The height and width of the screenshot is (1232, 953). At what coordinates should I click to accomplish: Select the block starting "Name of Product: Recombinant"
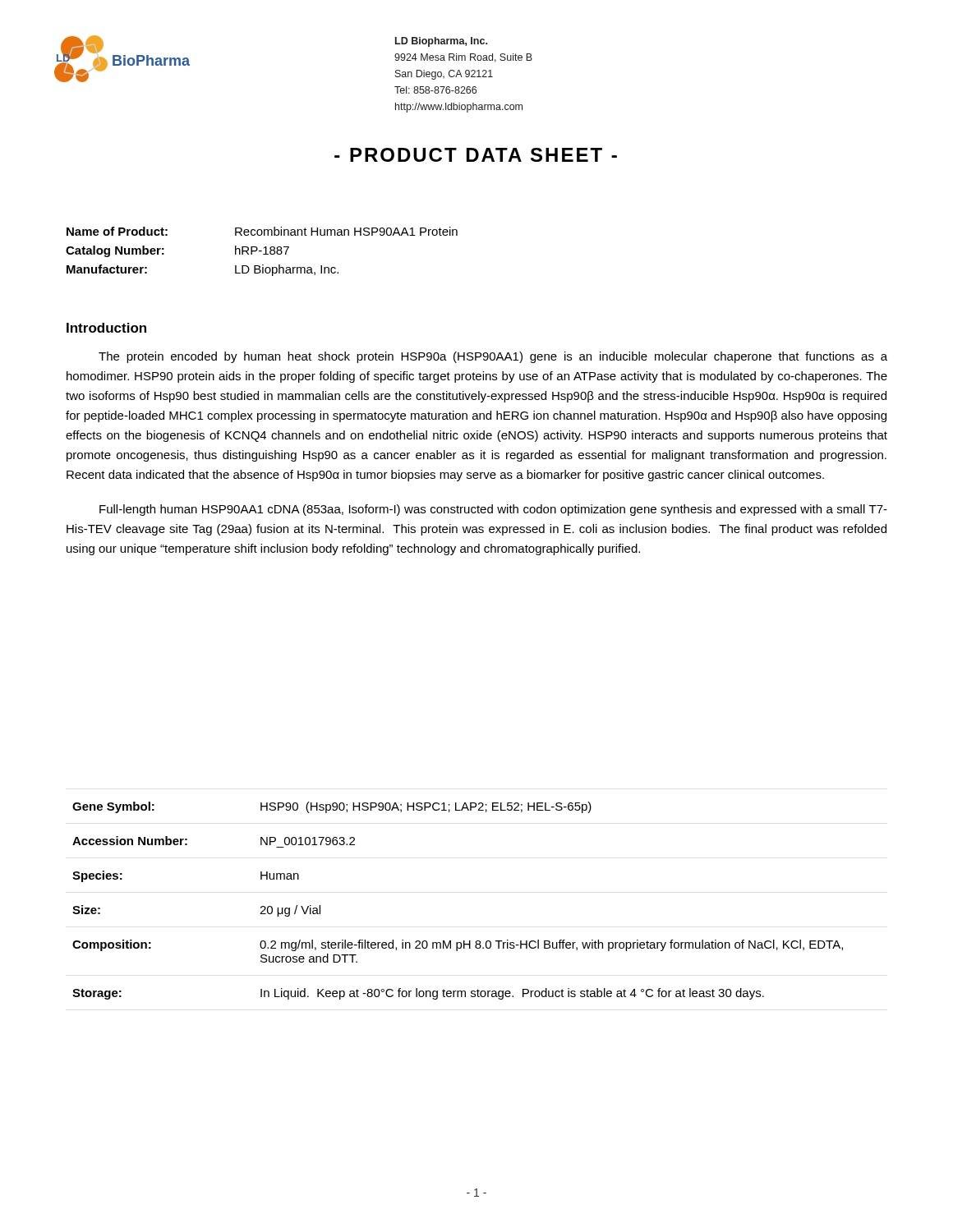pyautogui.click(x=262, y=250)
